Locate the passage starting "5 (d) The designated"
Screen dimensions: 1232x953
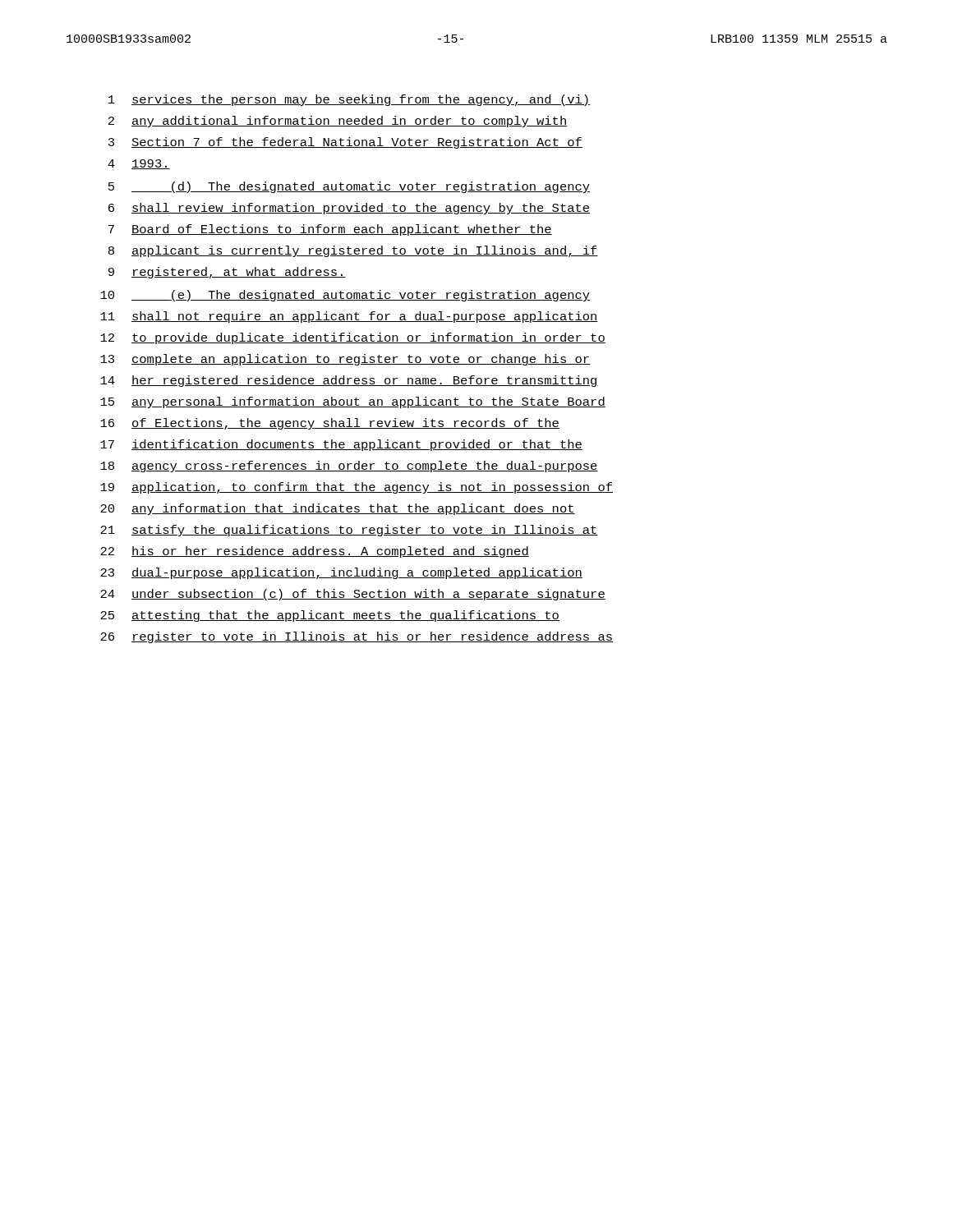click(328, 187)
